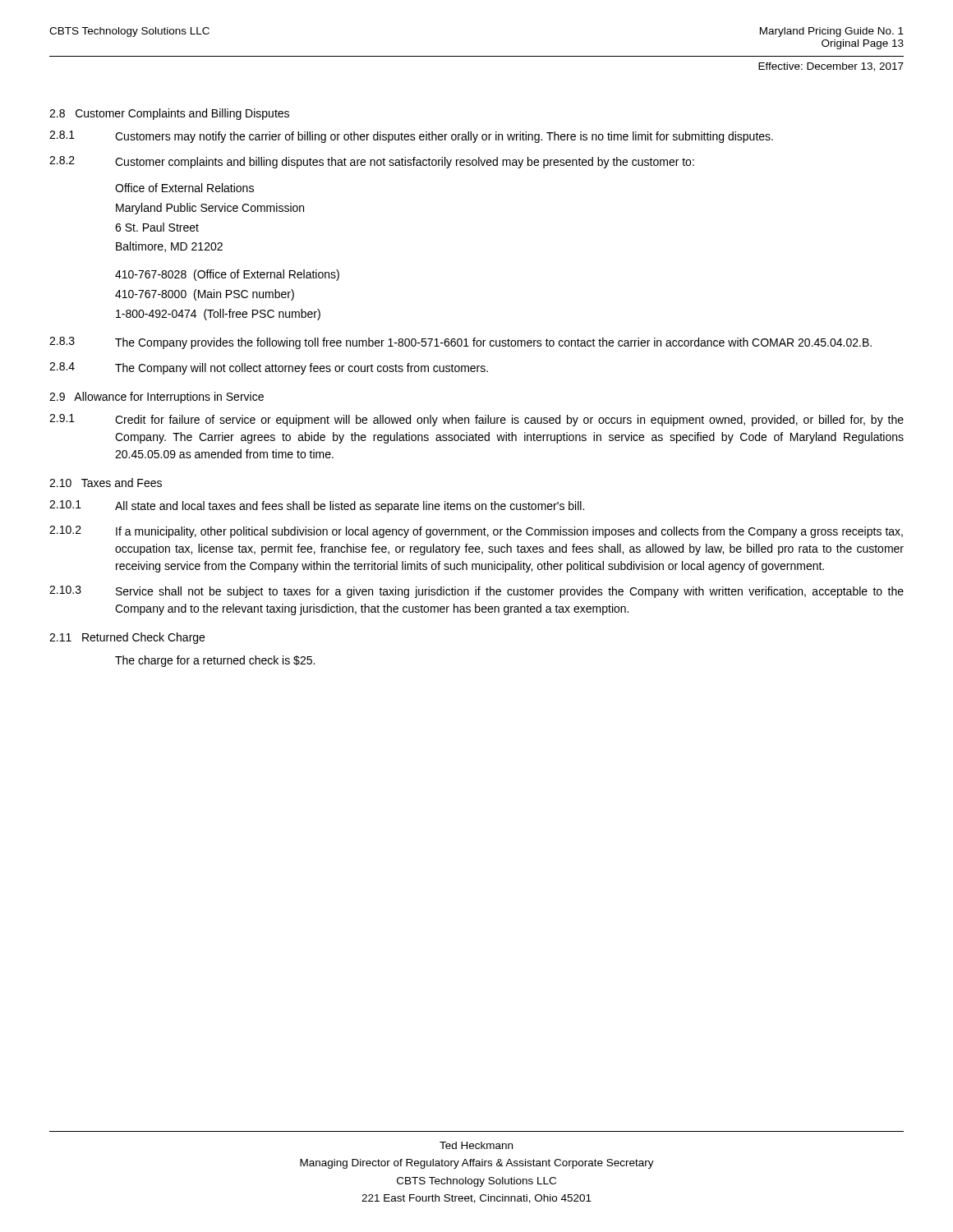
Task: Locate the block of text that opens with "2.9.1 Credit for failure of service or equipment"
Action: [476, 437]
